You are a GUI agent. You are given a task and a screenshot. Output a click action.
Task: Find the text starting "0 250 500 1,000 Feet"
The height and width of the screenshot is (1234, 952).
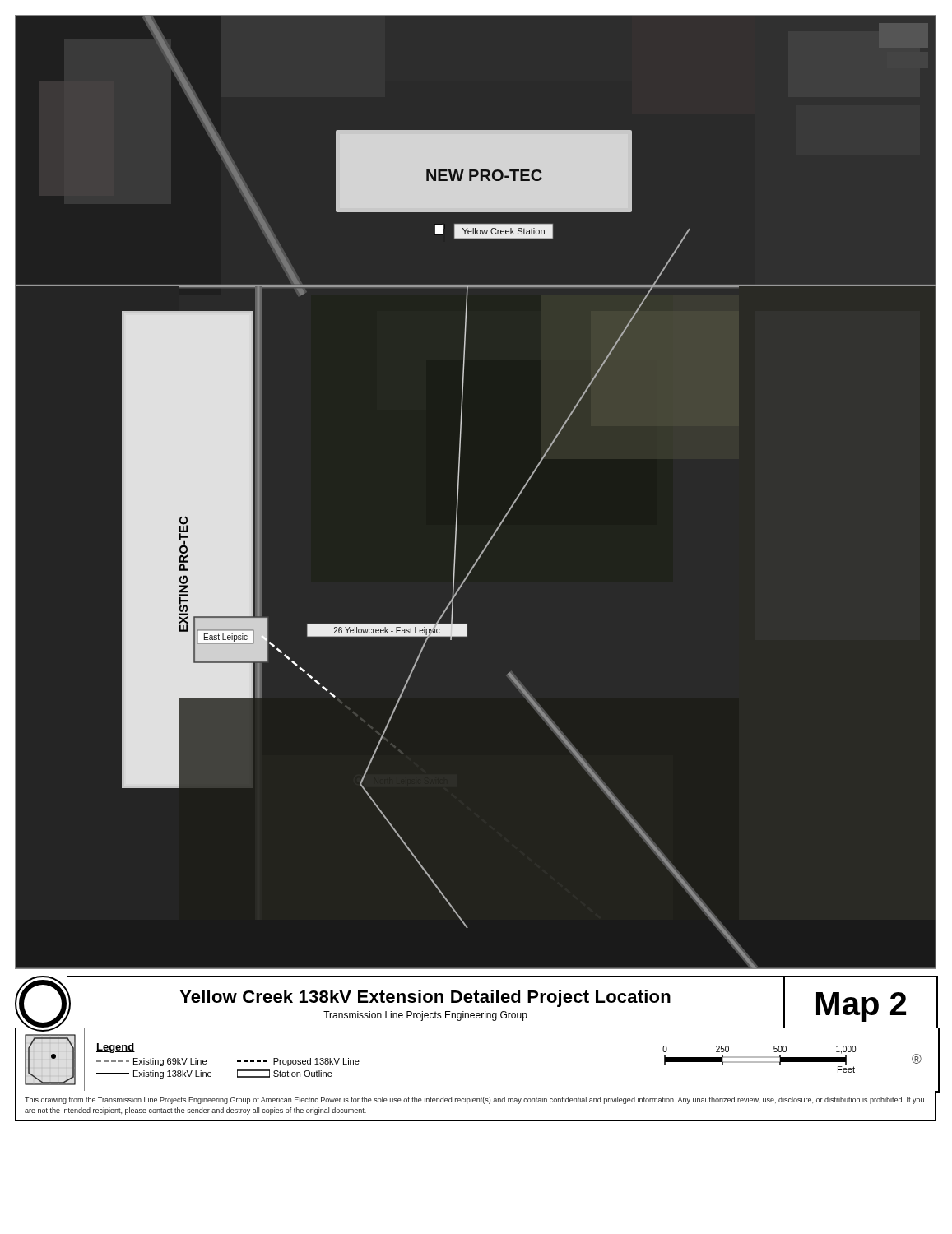tap(755, 1060)
